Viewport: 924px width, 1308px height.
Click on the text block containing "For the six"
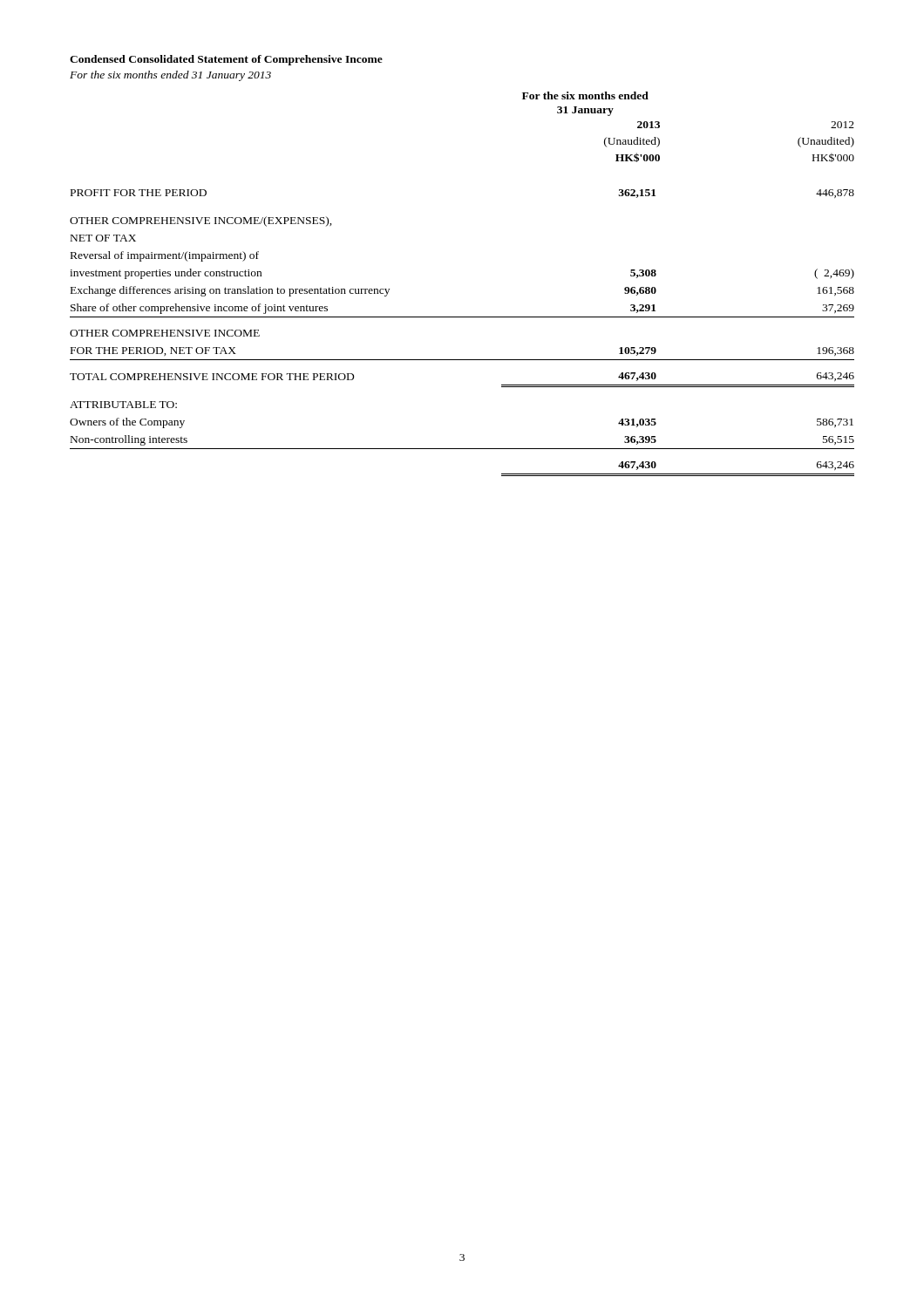click(x=171, y=75)
